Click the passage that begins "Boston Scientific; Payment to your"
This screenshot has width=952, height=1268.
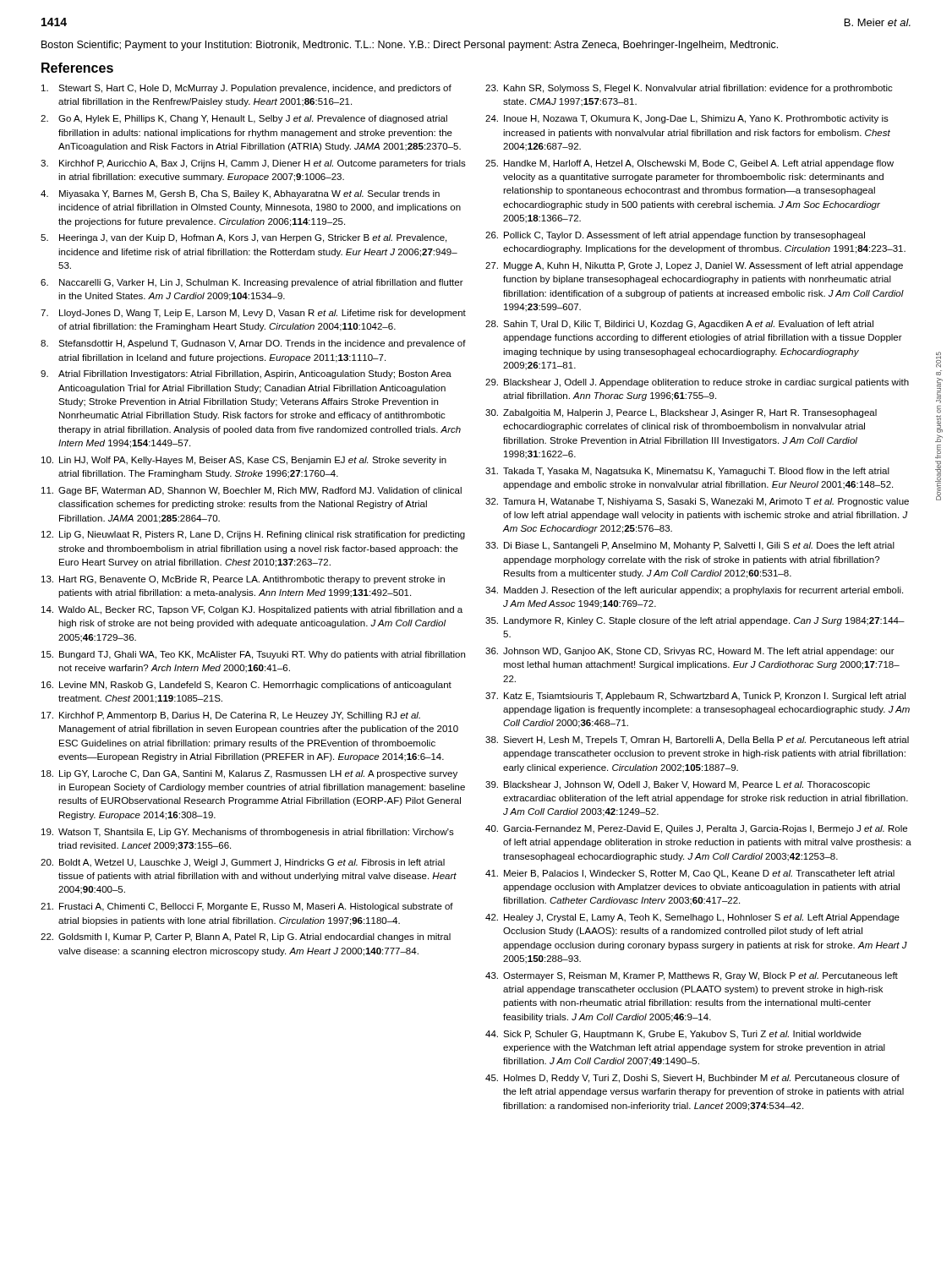click(410, 45)
